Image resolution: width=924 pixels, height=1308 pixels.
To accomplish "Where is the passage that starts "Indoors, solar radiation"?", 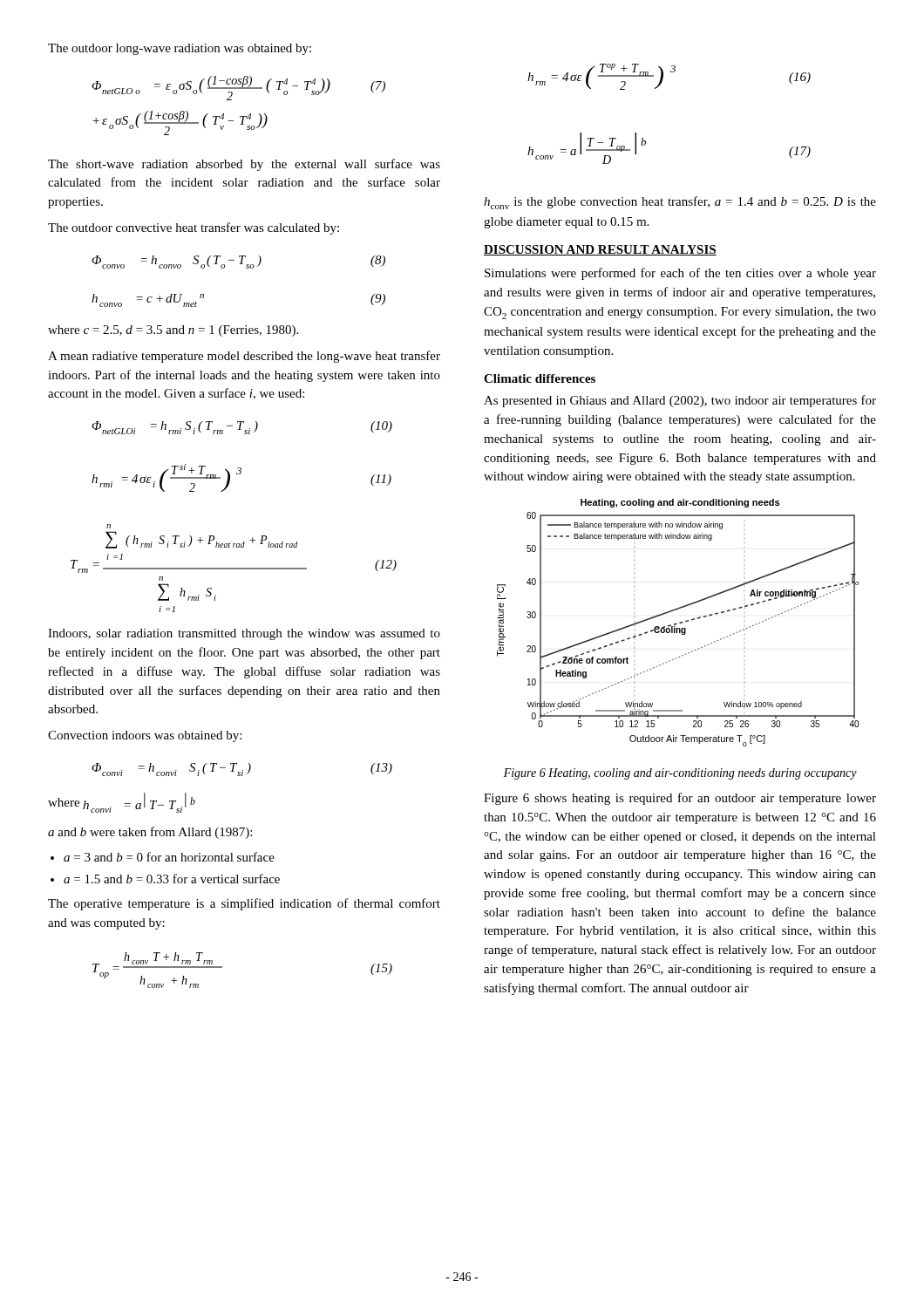I will pyautogui.click(x=244, y=685).
